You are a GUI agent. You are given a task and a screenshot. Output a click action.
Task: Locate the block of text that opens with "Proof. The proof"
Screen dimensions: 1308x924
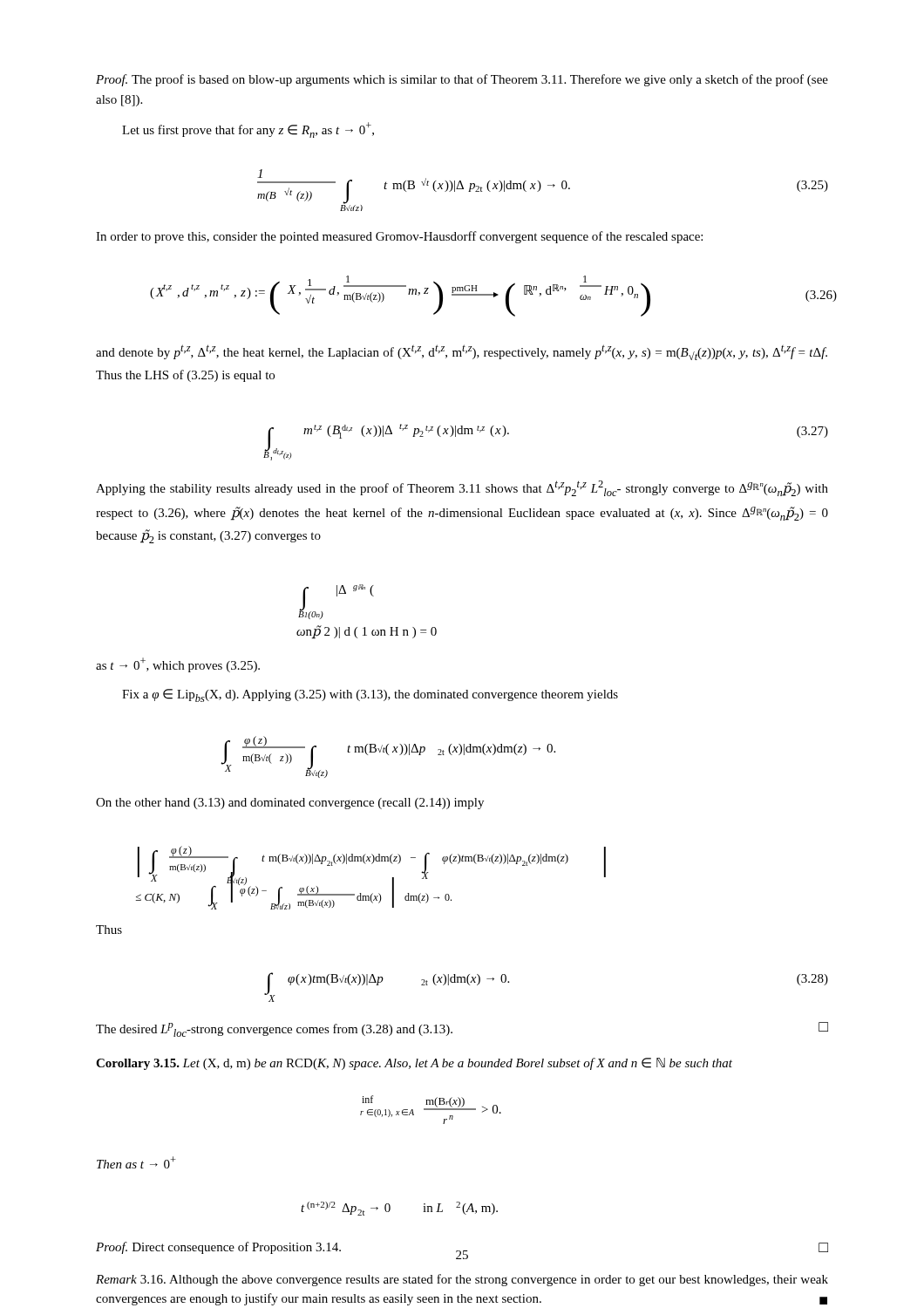(x=462, y=89)
